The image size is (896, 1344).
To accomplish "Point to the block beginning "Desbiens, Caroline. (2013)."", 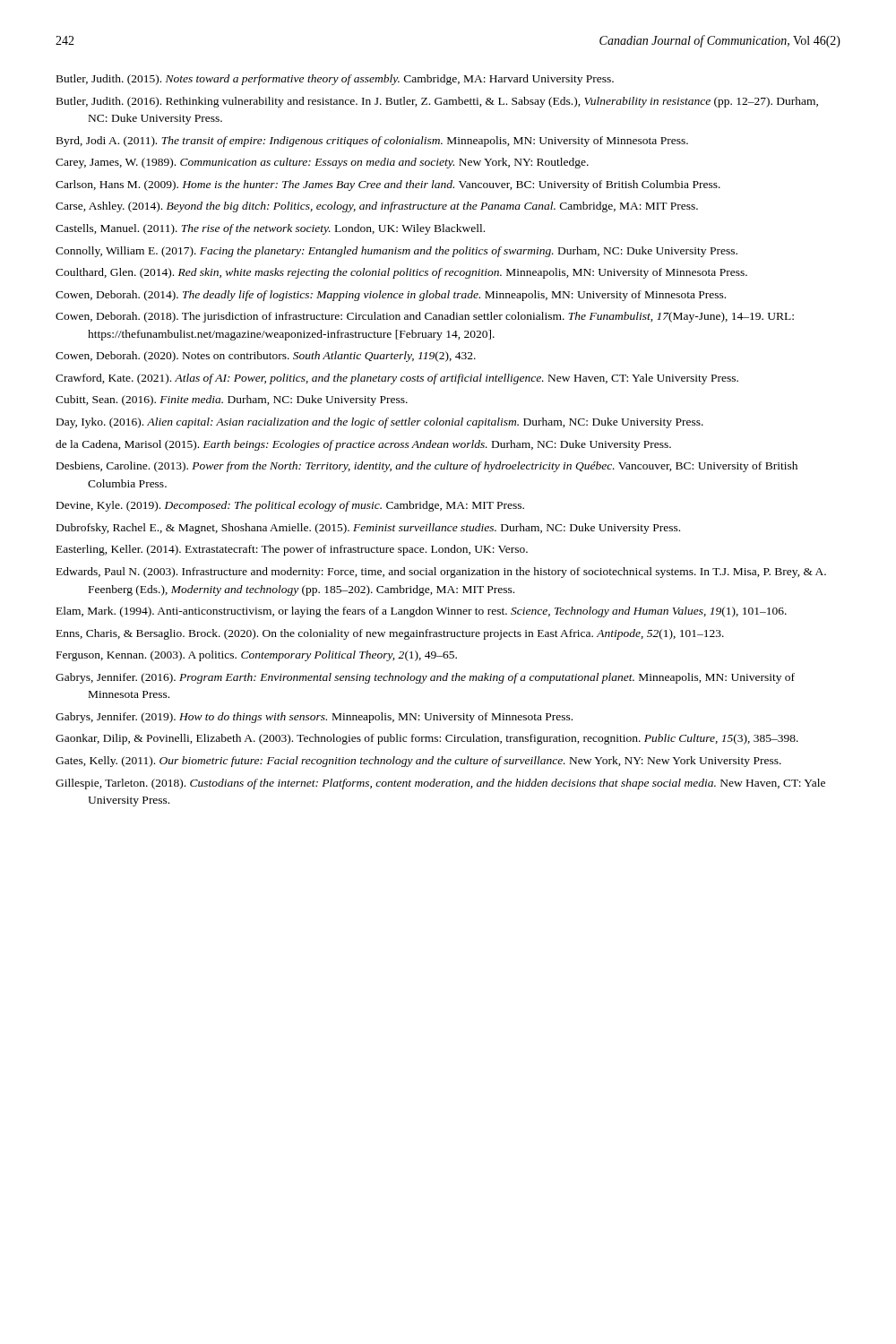I will pos(427,474).
